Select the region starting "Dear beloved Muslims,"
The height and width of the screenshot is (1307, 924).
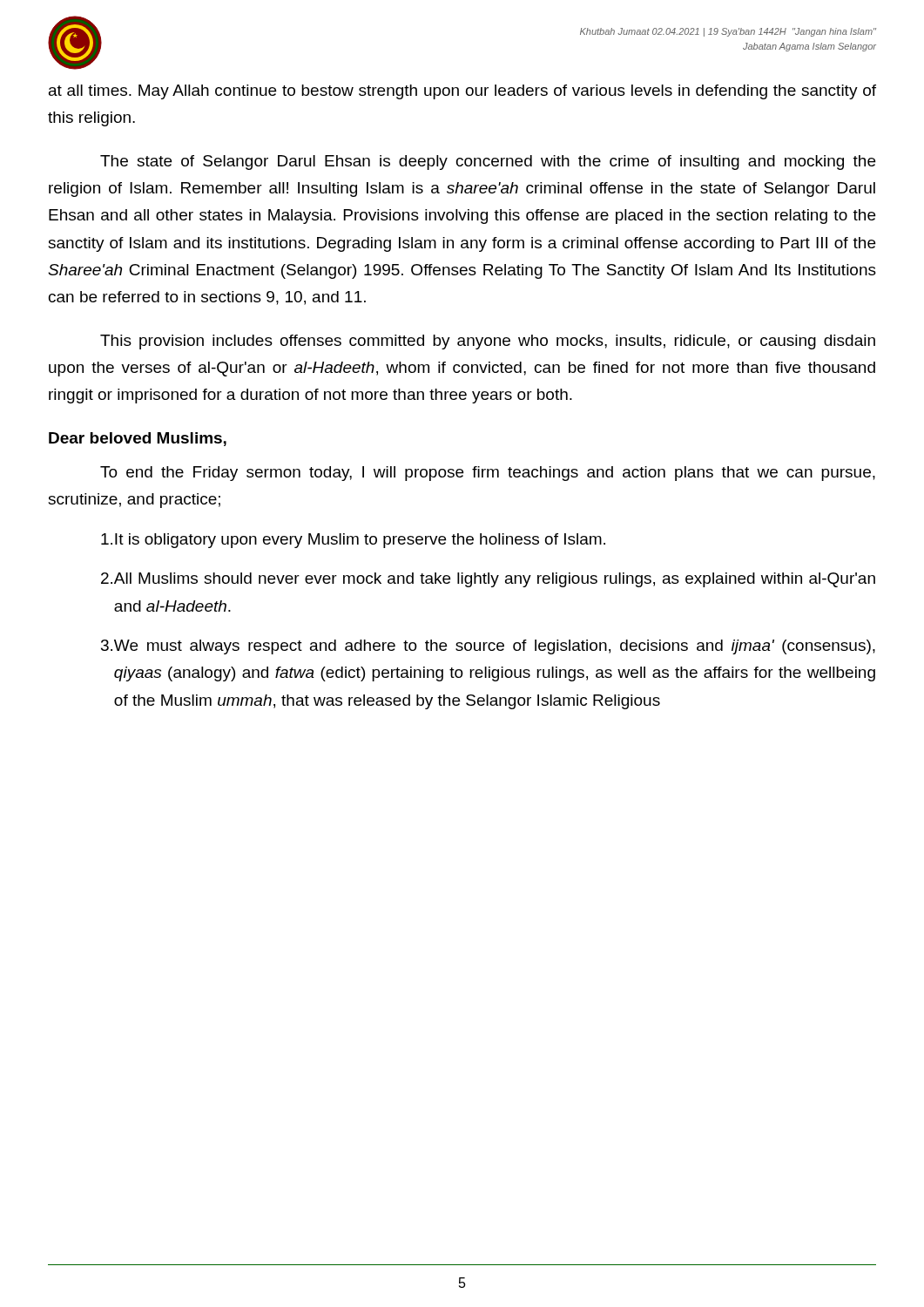point(138,438)
